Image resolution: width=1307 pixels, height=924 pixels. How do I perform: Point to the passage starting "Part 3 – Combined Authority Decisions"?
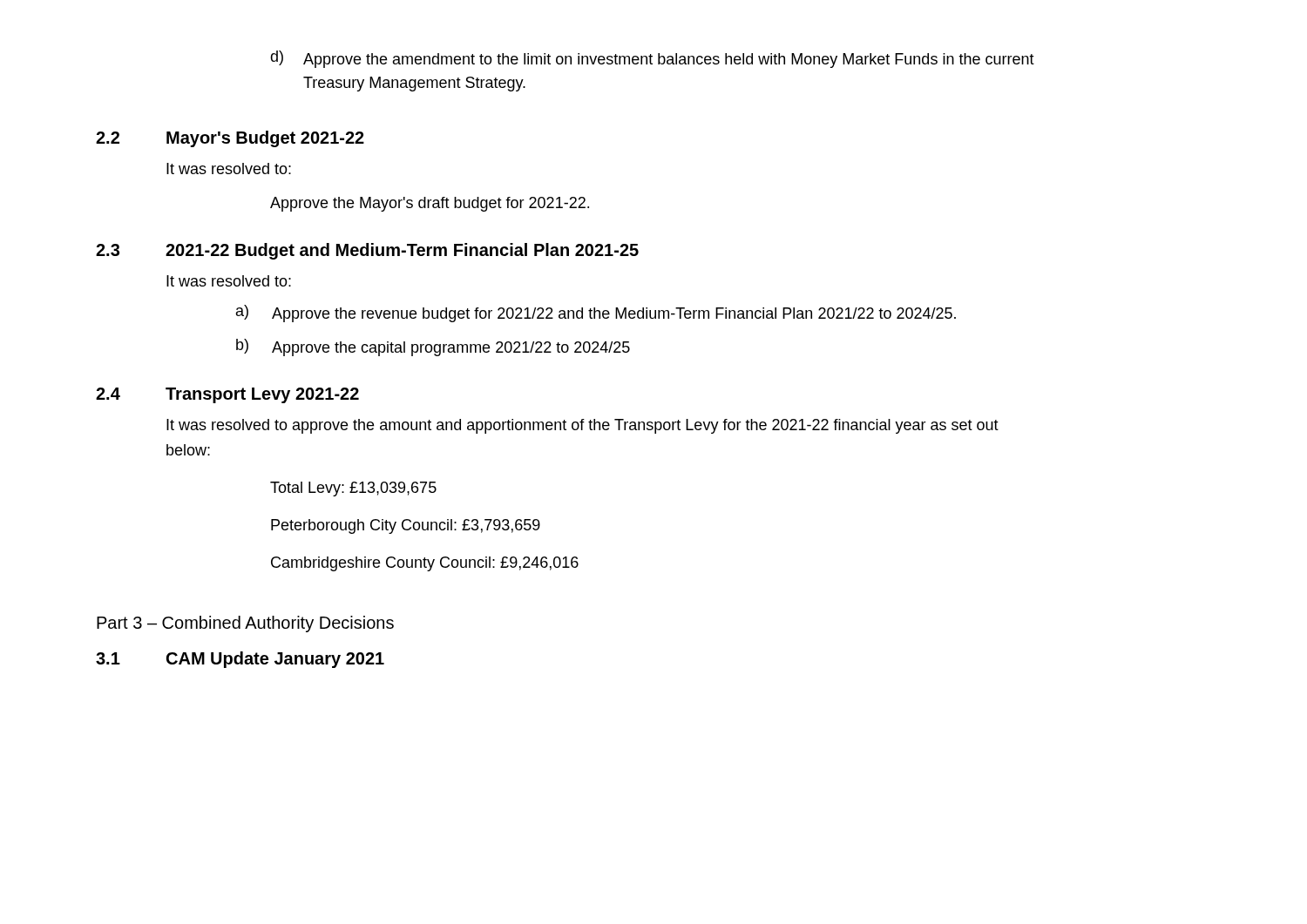pos(245,623)
